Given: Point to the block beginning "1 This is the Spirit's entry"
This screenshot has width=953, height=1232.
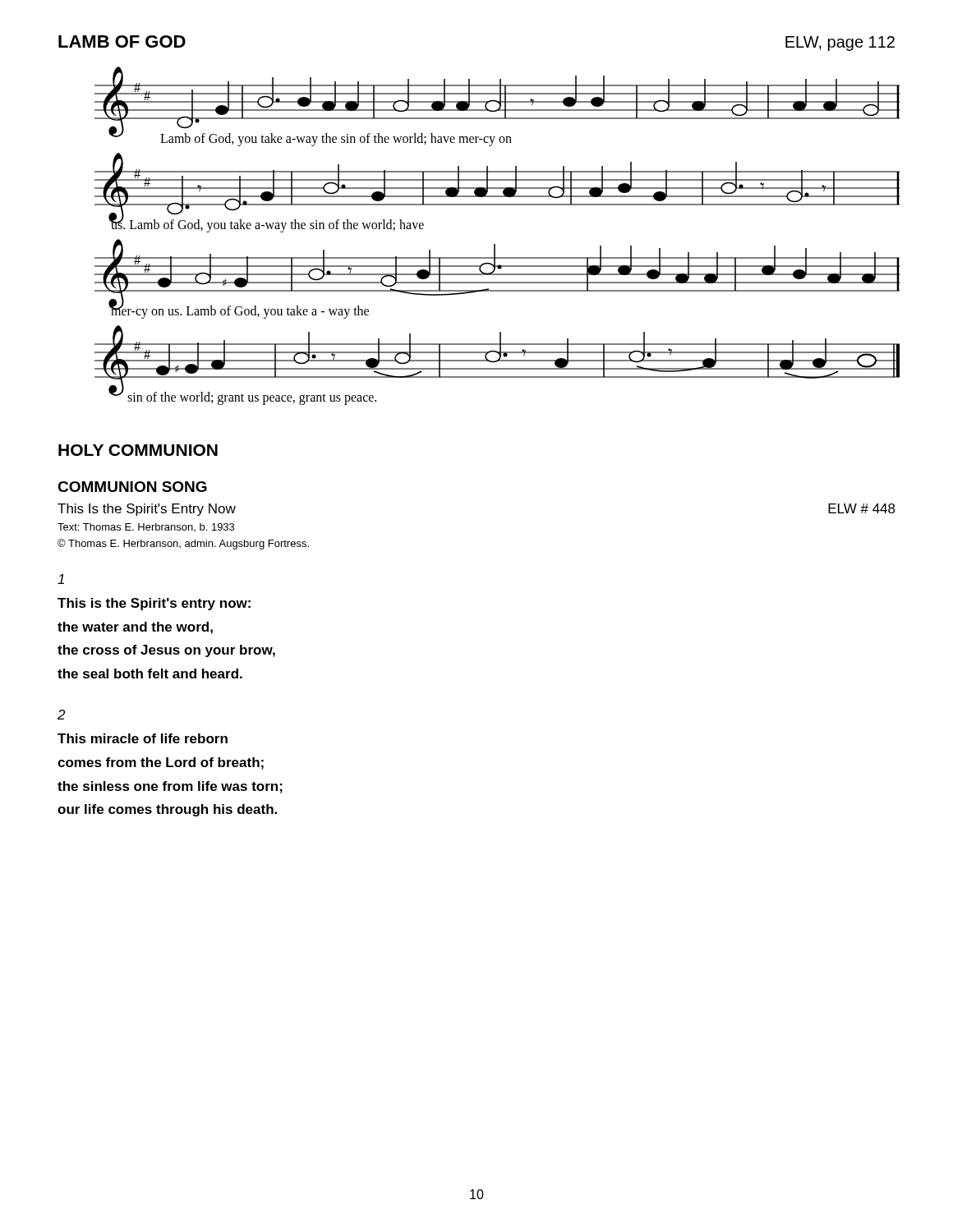Looking at the screenshot, I should click(x=61, y=579).
